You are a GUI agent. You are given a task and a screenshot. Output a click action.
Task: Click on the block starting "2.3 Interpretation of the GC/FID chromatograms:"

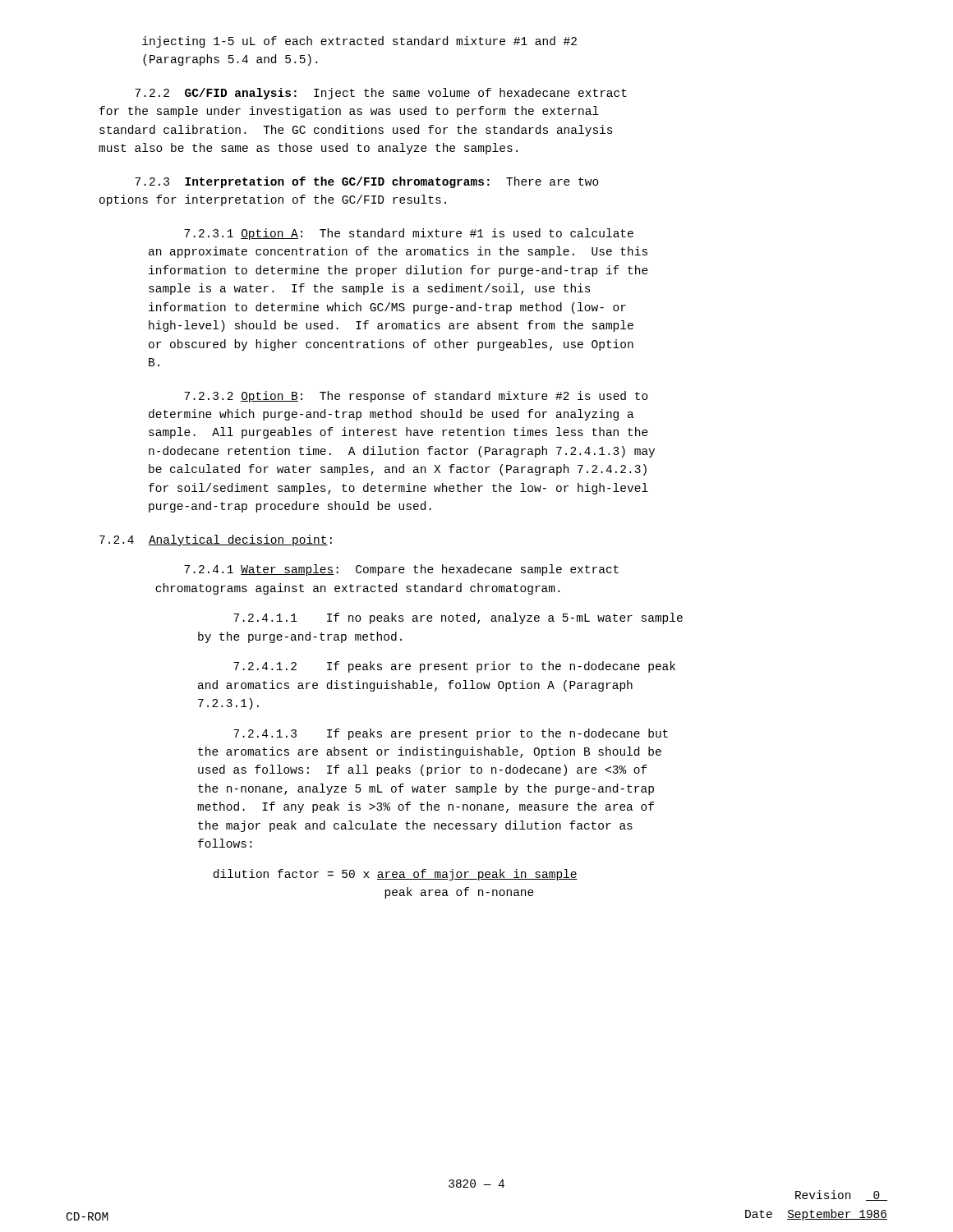tap(349, 191)
